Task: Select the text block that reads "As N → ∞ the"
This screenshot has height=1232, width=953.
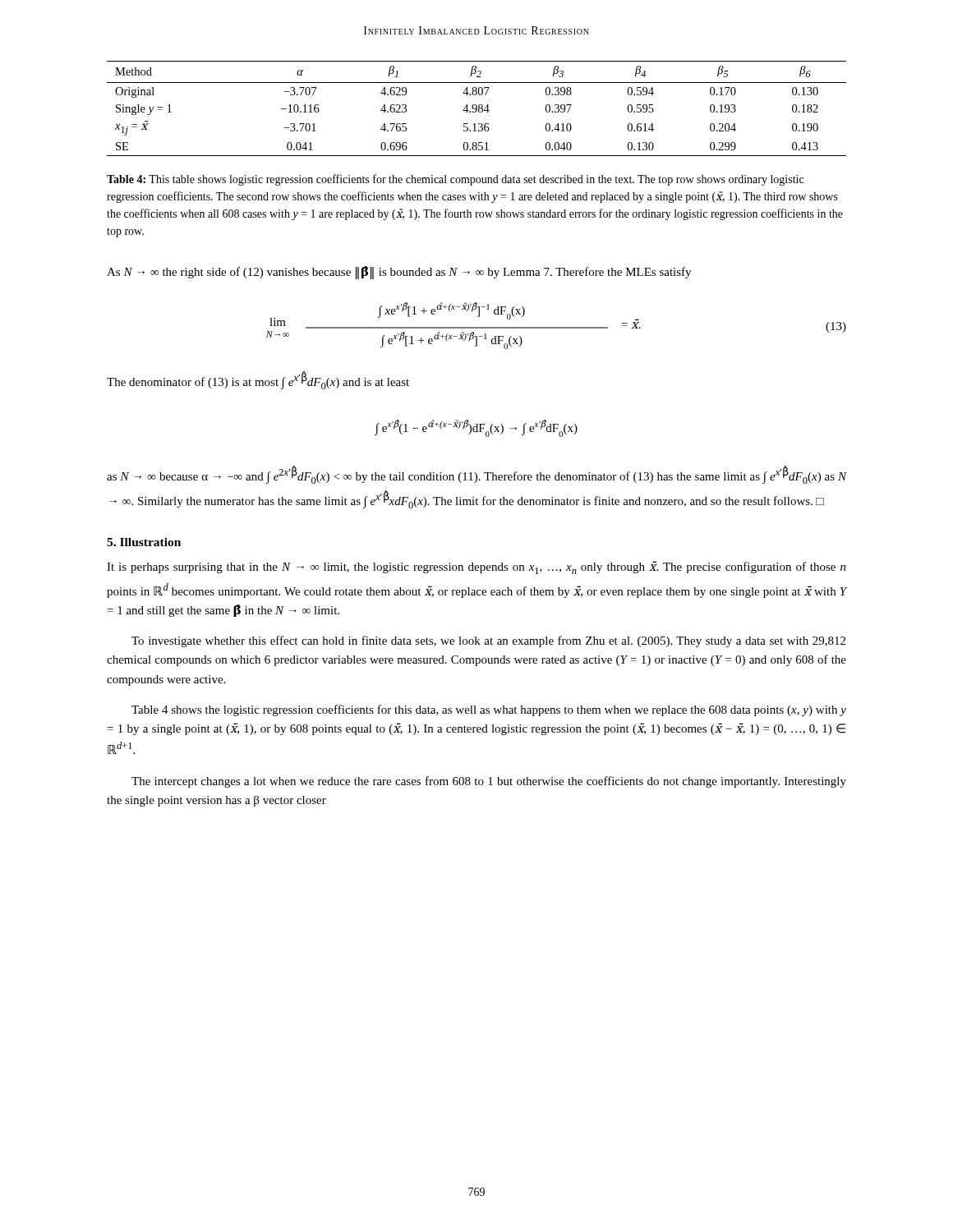Action: coord(399,272)
